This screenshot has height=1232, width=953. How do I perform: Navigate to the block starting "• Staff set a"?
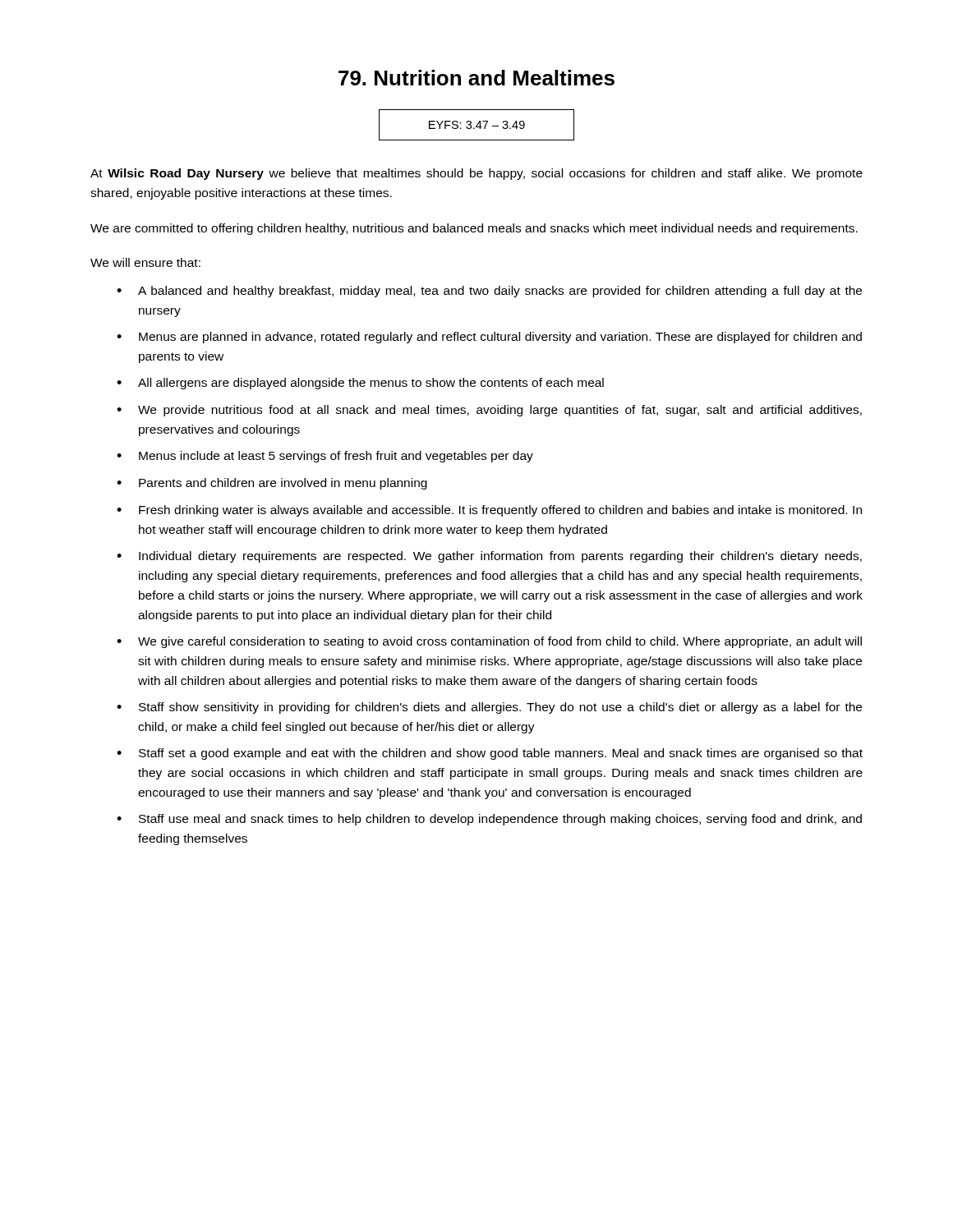tap(490, 773)
